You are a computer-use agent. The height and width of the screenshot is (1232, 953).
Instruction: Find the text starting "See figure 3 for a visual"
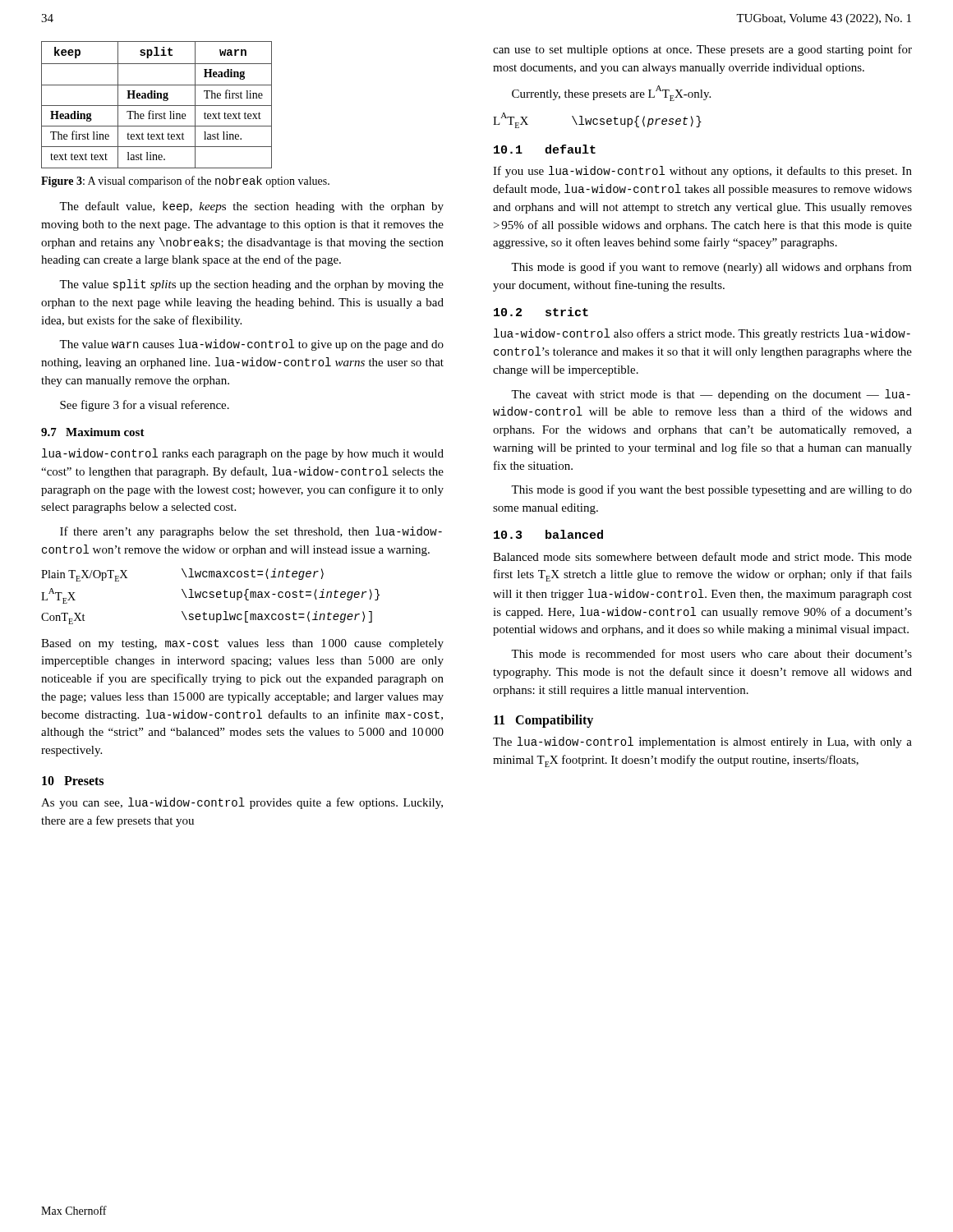coord(145,406)
